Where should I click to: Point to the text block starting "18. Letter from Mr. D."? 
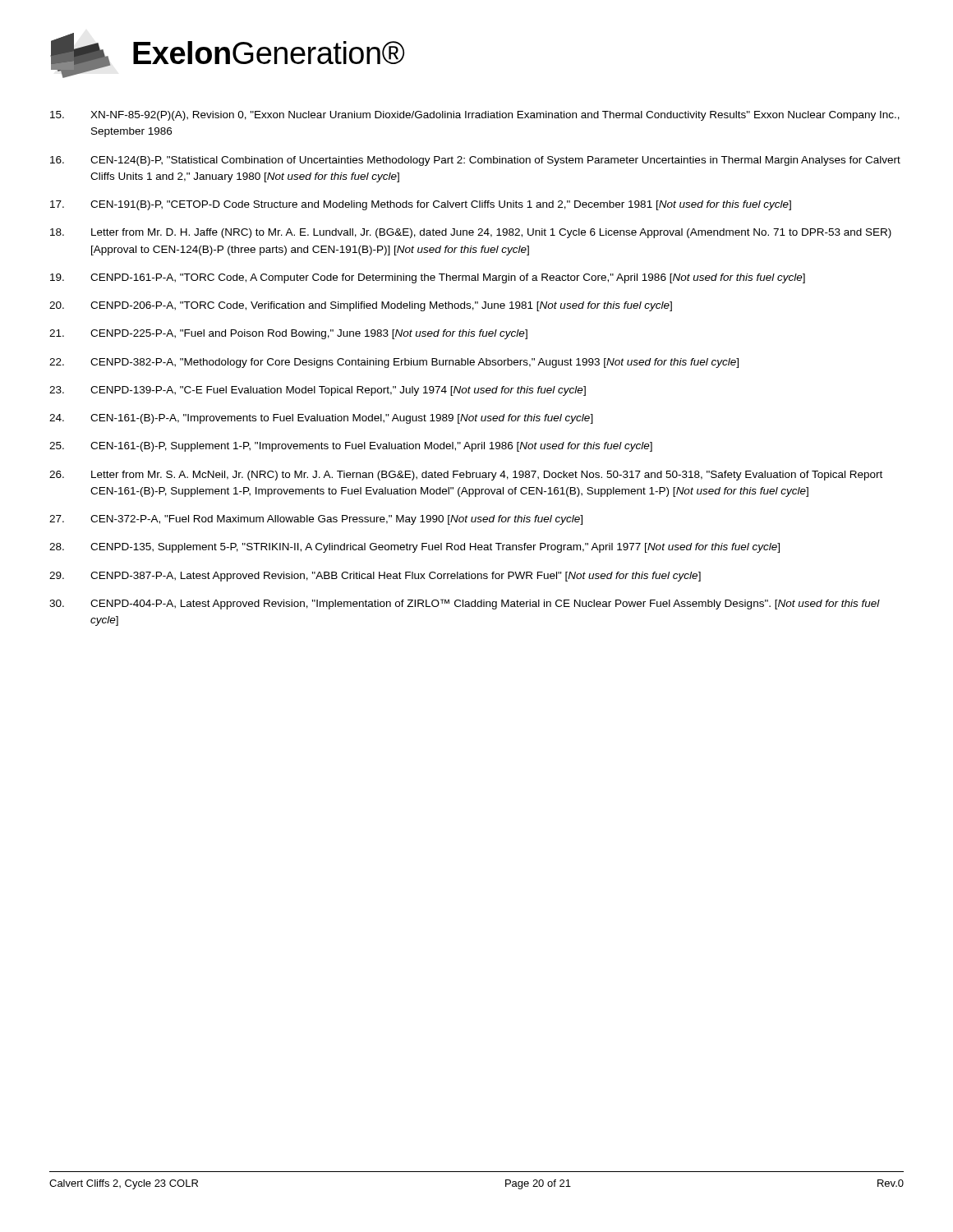coord(476,241)
